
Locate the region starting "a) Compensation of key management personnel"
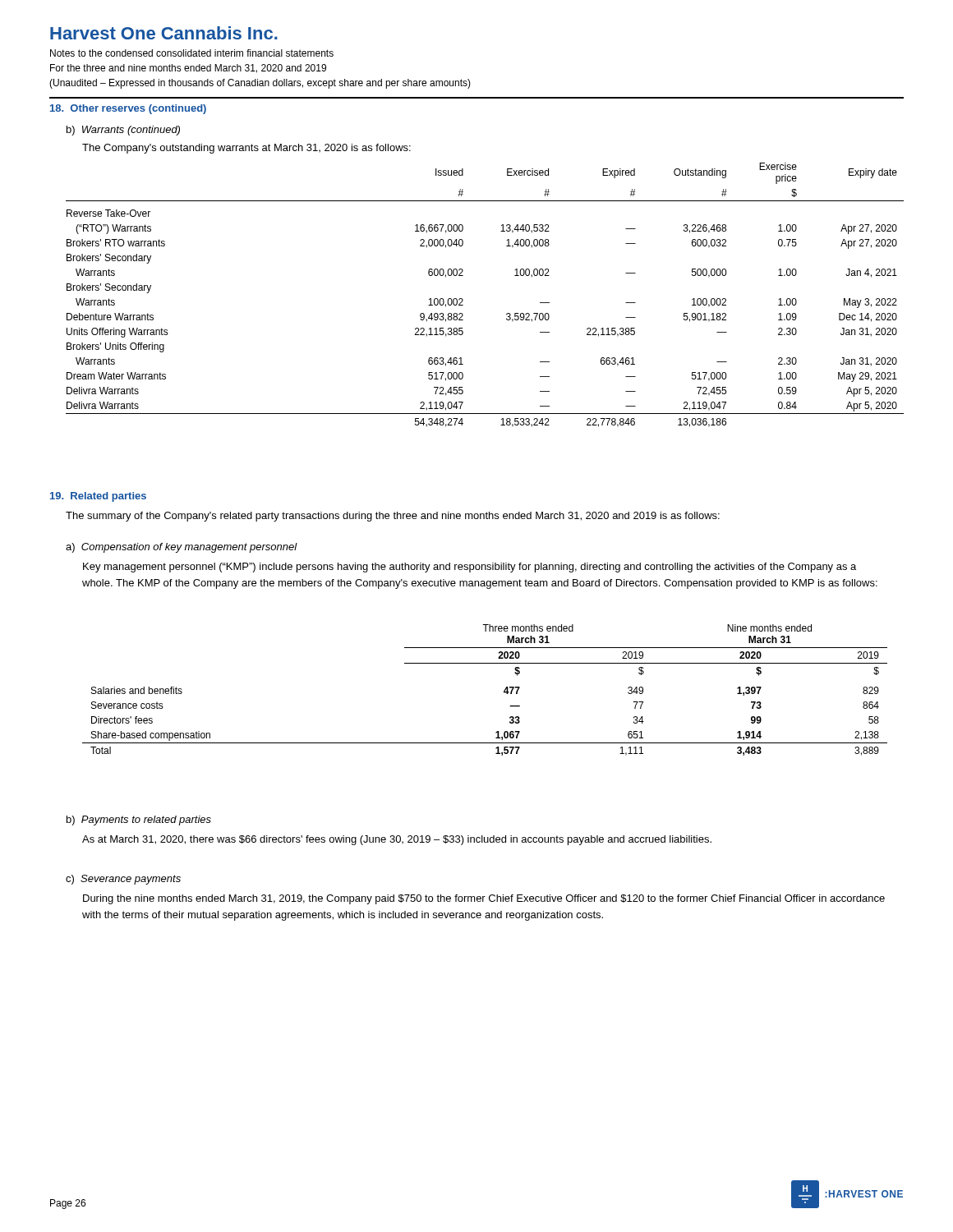click(x=181, y=547)
